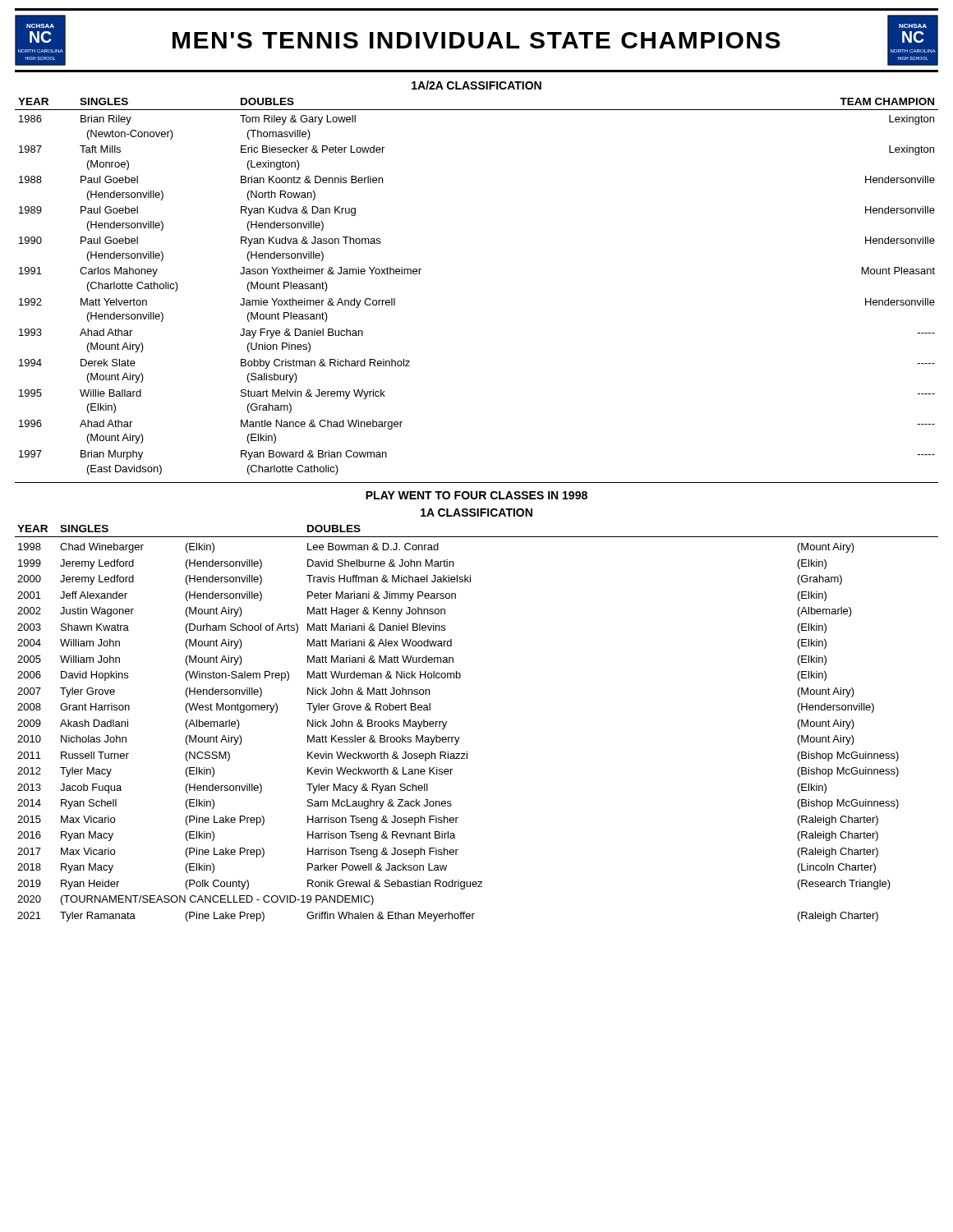
Task: Locate the text "1A CLASSIFICATION"
Action: 476,513
